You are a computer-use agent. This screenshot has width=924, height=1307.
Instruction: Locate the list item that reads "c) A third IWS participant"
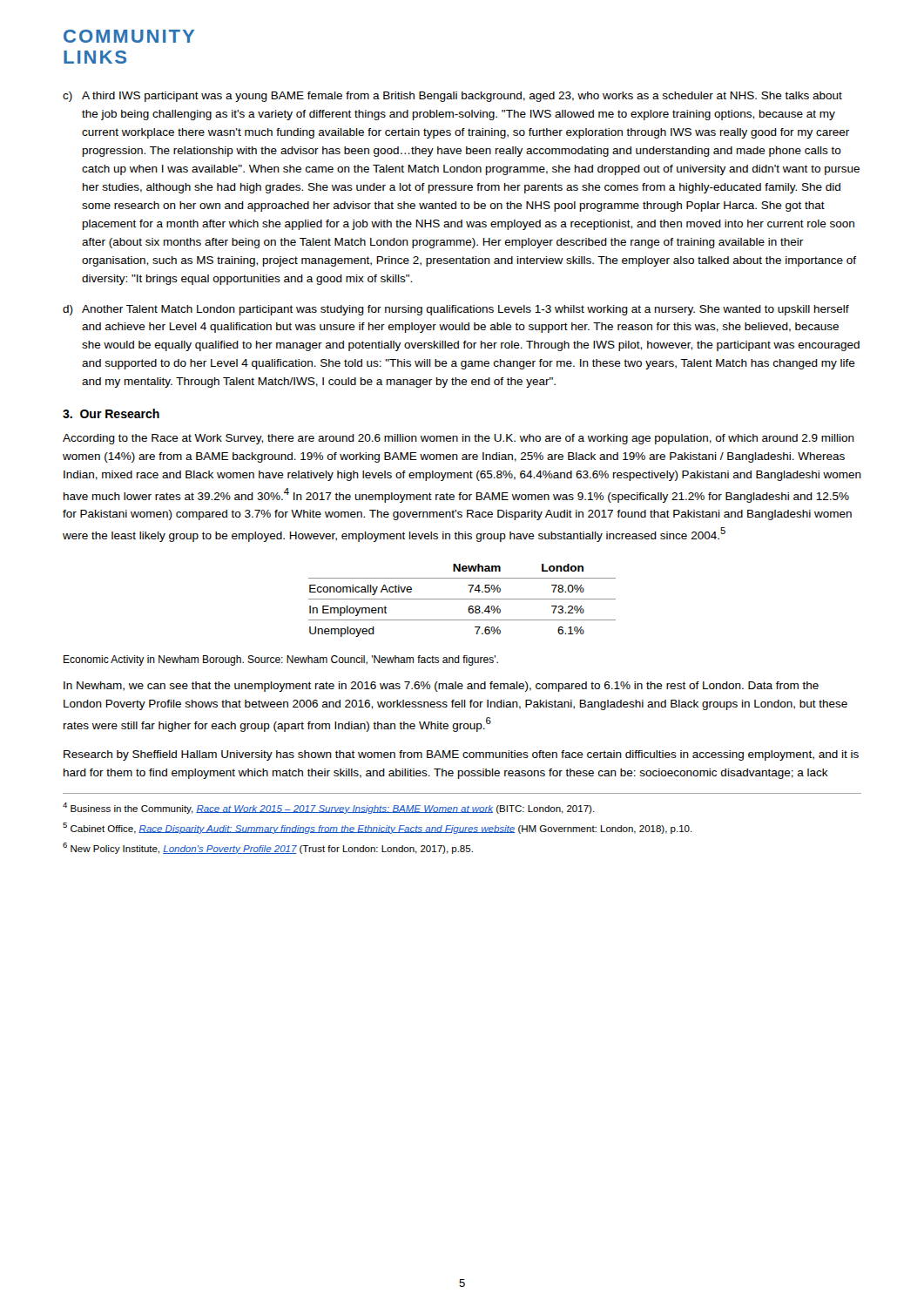click(x=462, y=188)
